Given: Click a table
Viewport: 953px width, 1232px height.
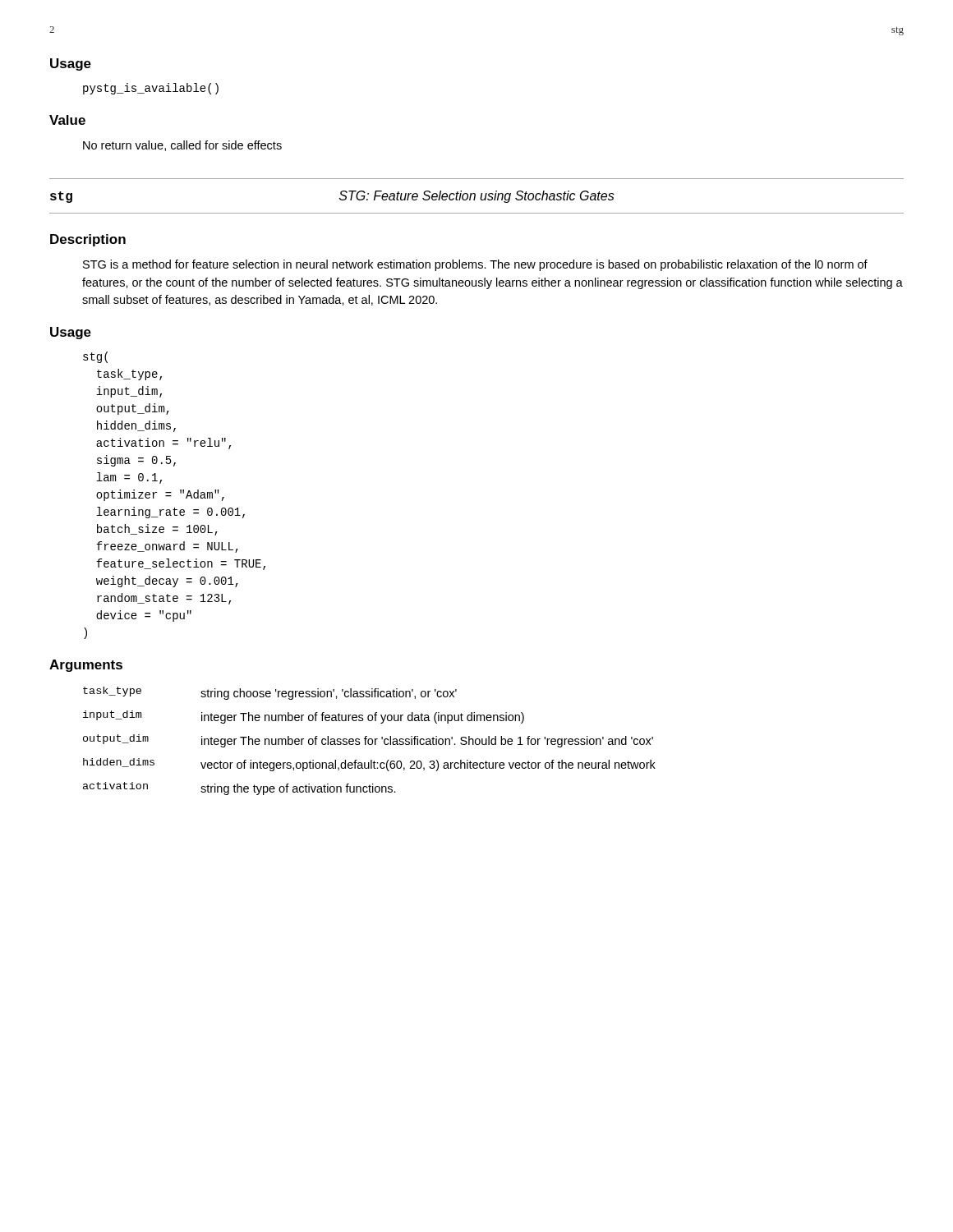Looking at the screenshot, I should tap(493, 741).
